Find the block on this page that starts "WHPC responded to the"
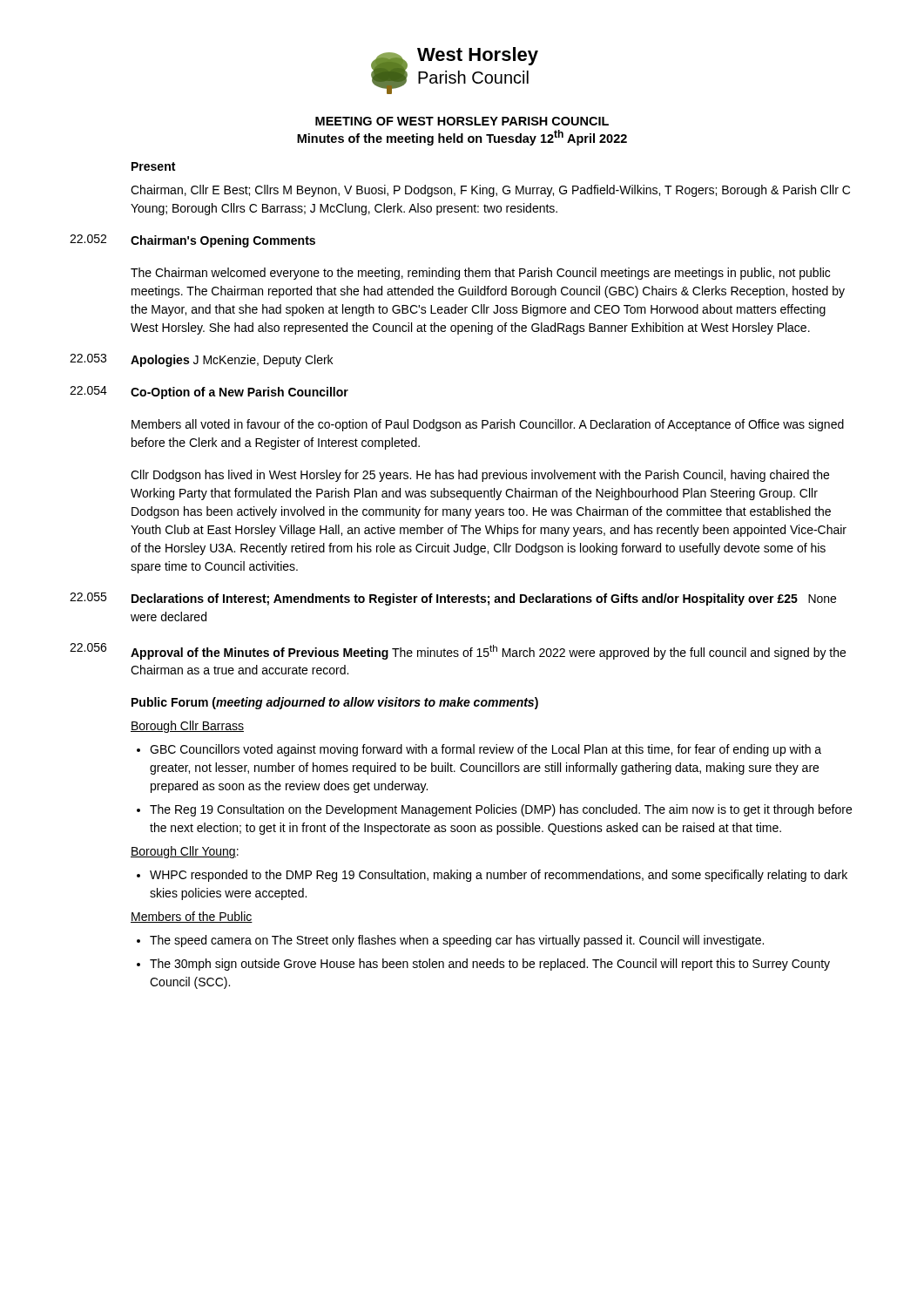 (x=499, y=884)
